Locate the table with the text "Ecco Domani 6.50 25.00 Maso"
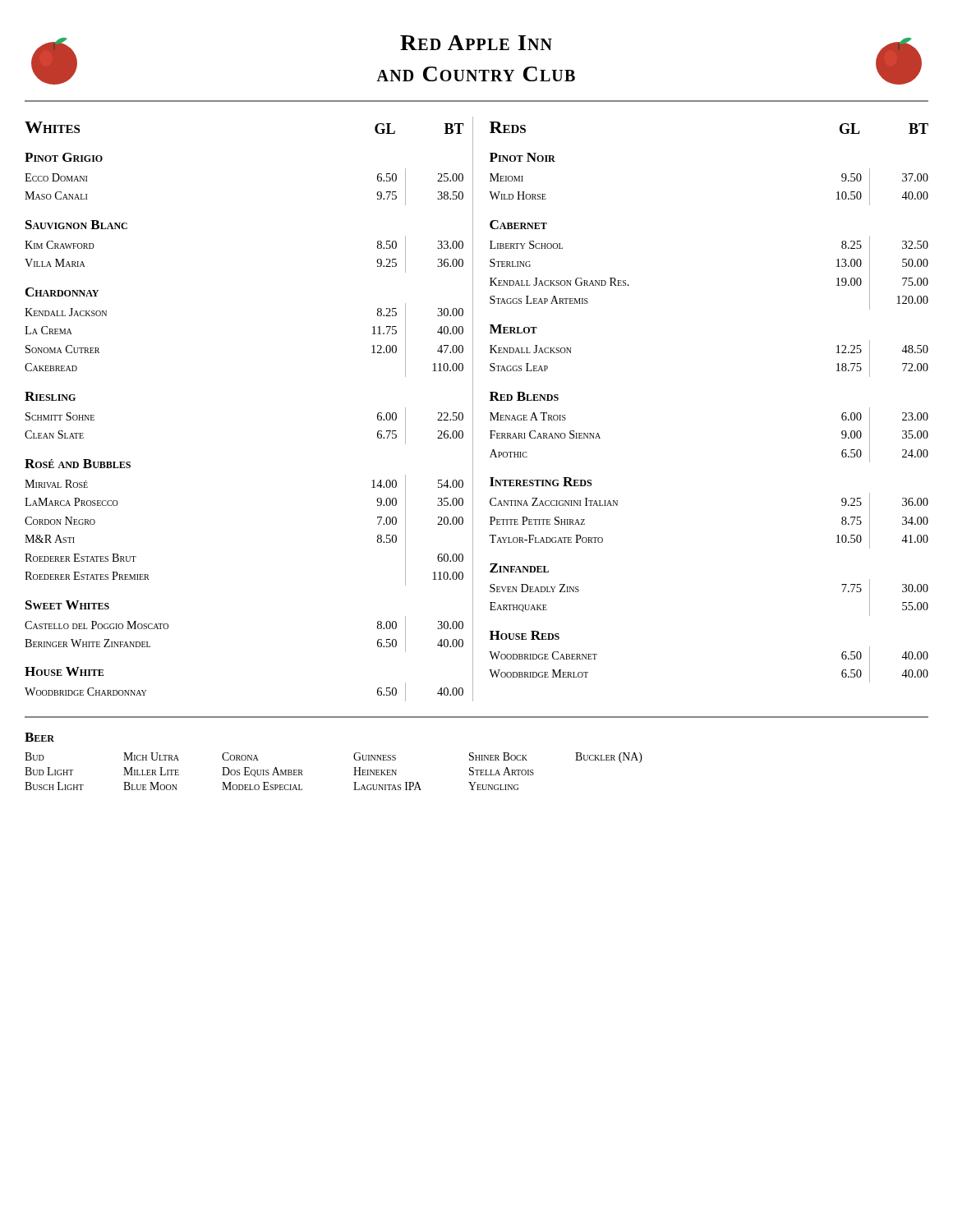The height and width of the screenshot is (1232, 953). pos(244,187)
